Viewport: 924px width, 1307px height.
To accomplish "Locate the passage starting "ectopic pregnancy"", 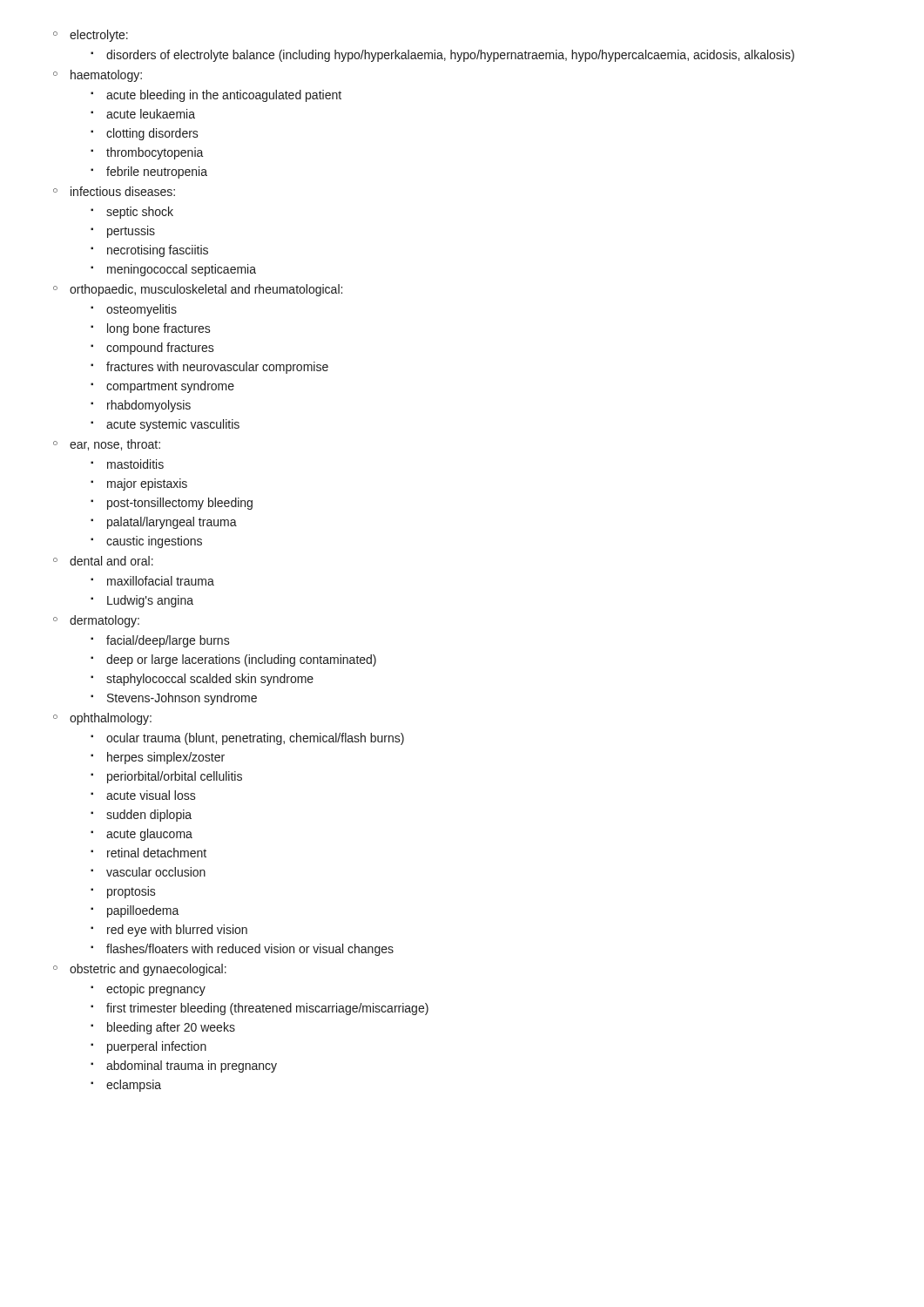I will tap(156, 989).
